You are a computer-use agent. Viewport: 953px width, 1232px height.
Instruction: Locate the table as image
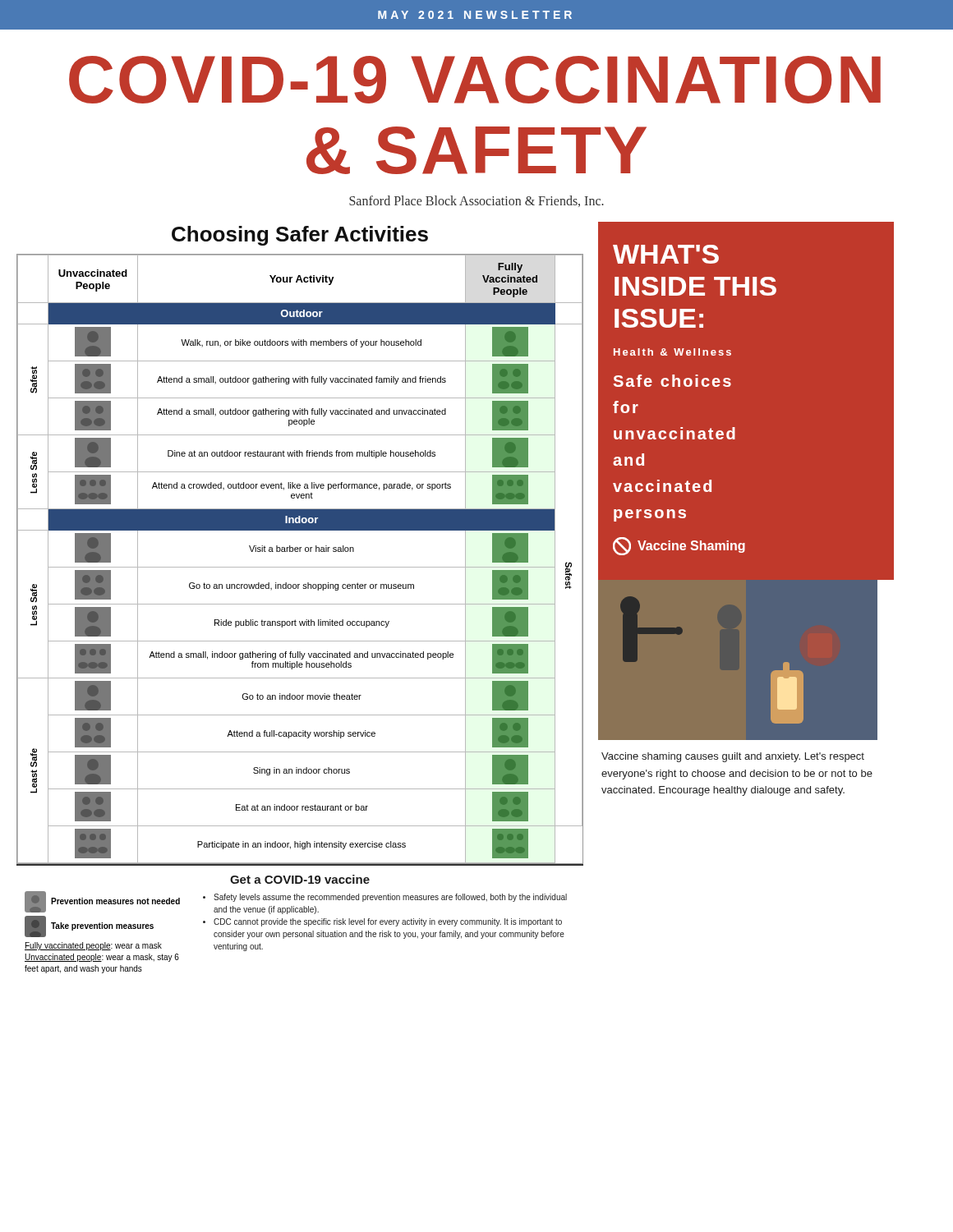pyautogui.click(x=300, y=559)
